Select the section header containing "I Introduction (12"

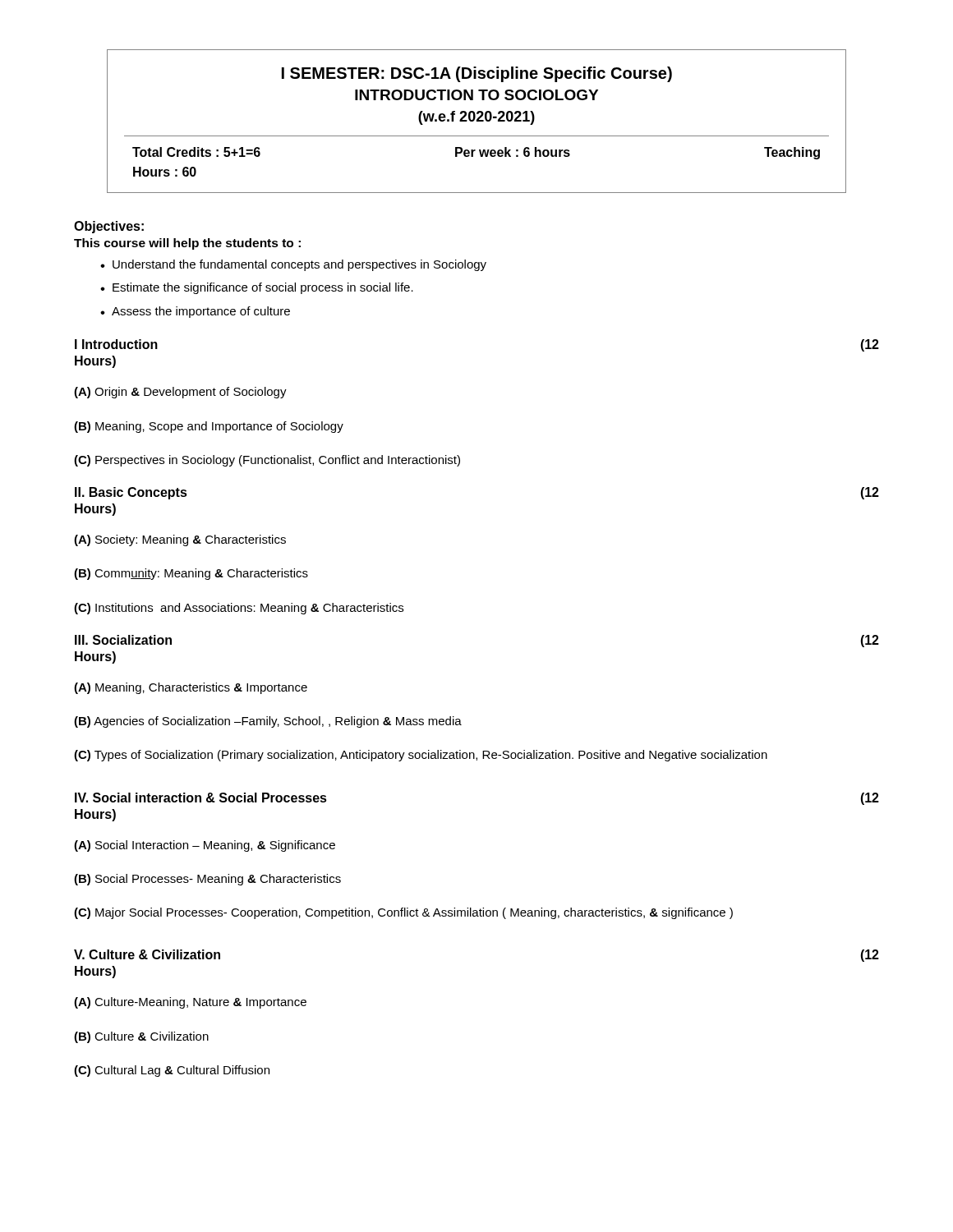click(x=113, y=345)
